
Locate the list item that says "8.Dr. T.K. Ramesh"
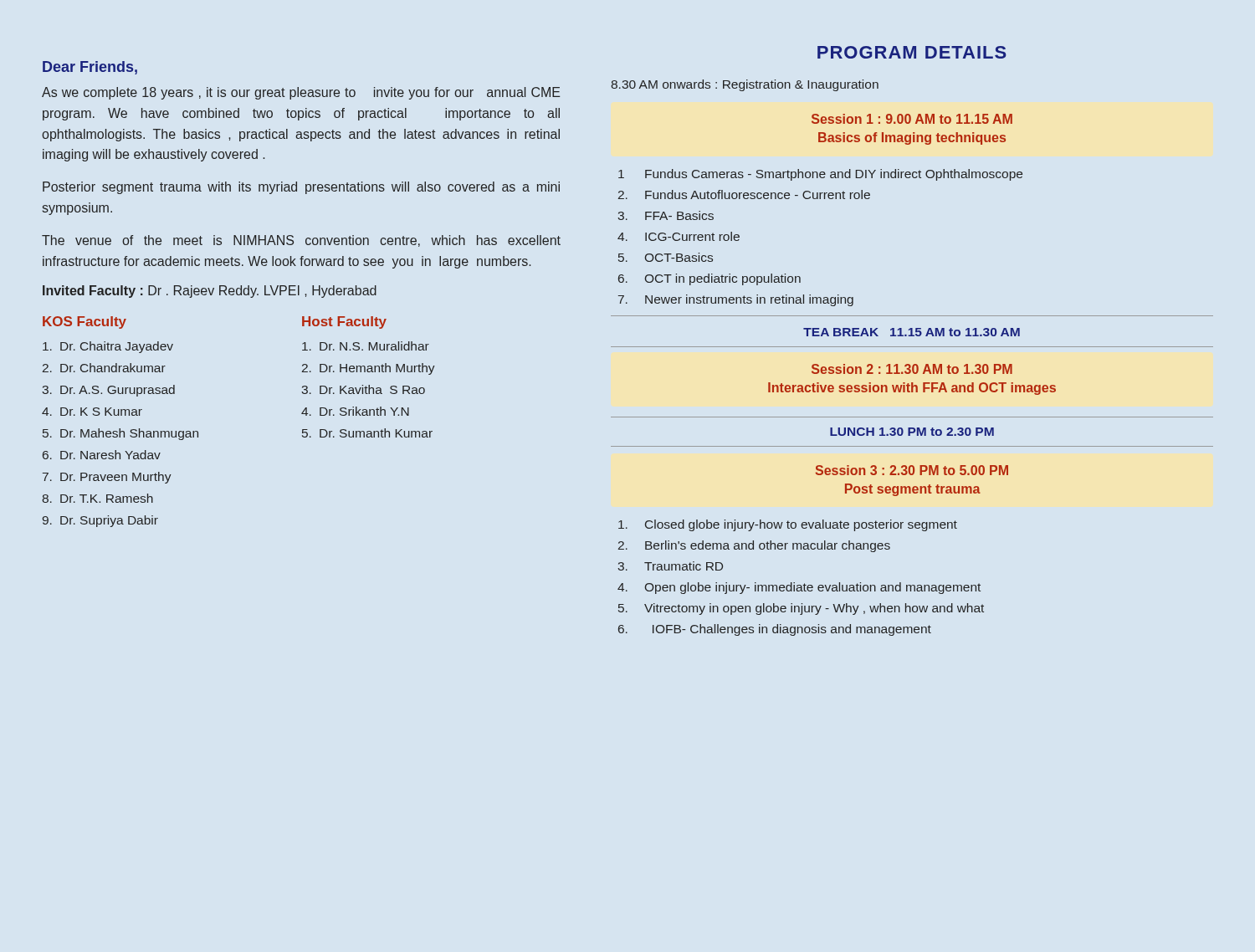pyautogui.click(x=98, y=499)
